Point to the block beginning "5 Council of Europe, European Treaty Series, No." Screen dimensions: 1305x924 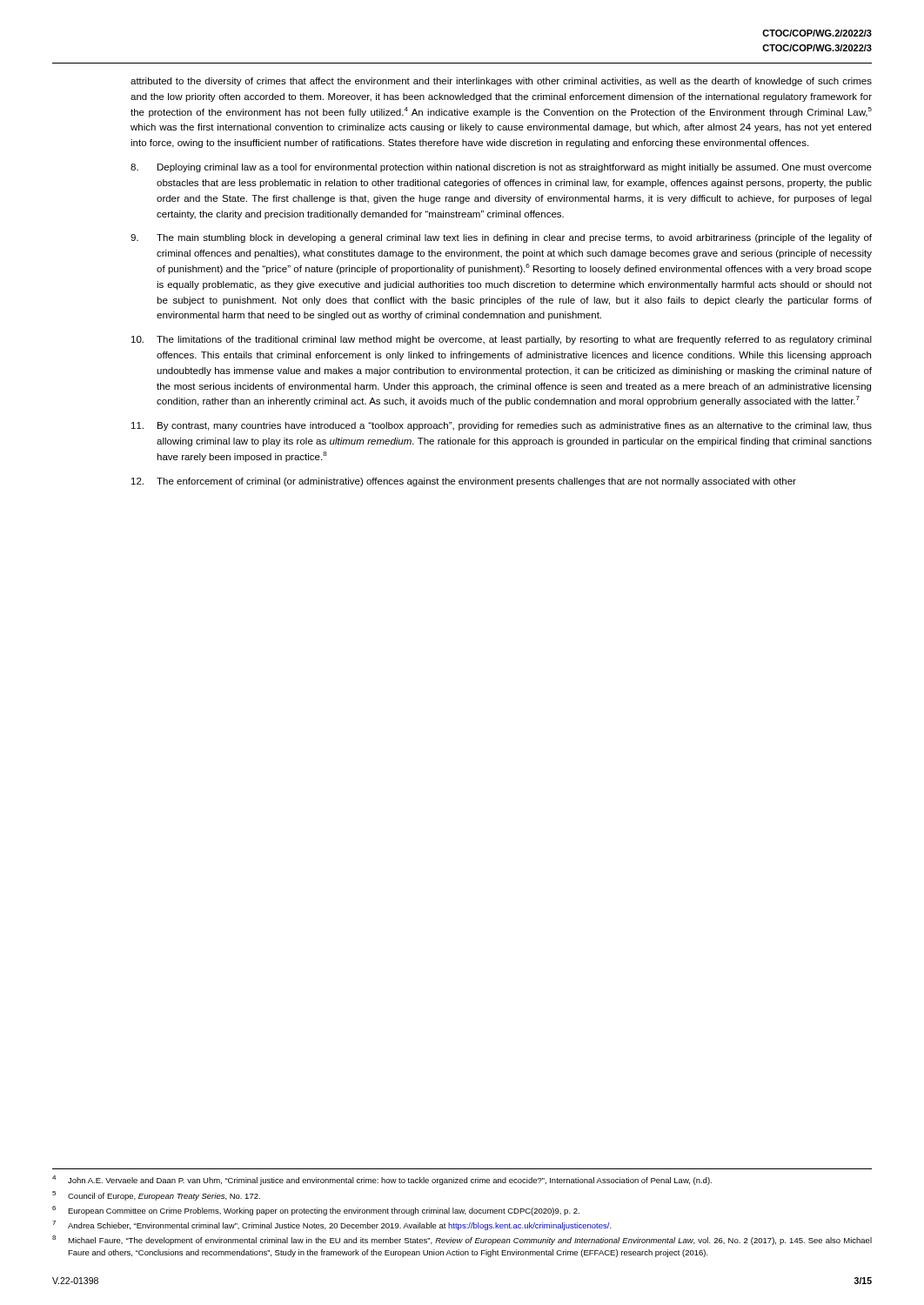coord(156,1196)
